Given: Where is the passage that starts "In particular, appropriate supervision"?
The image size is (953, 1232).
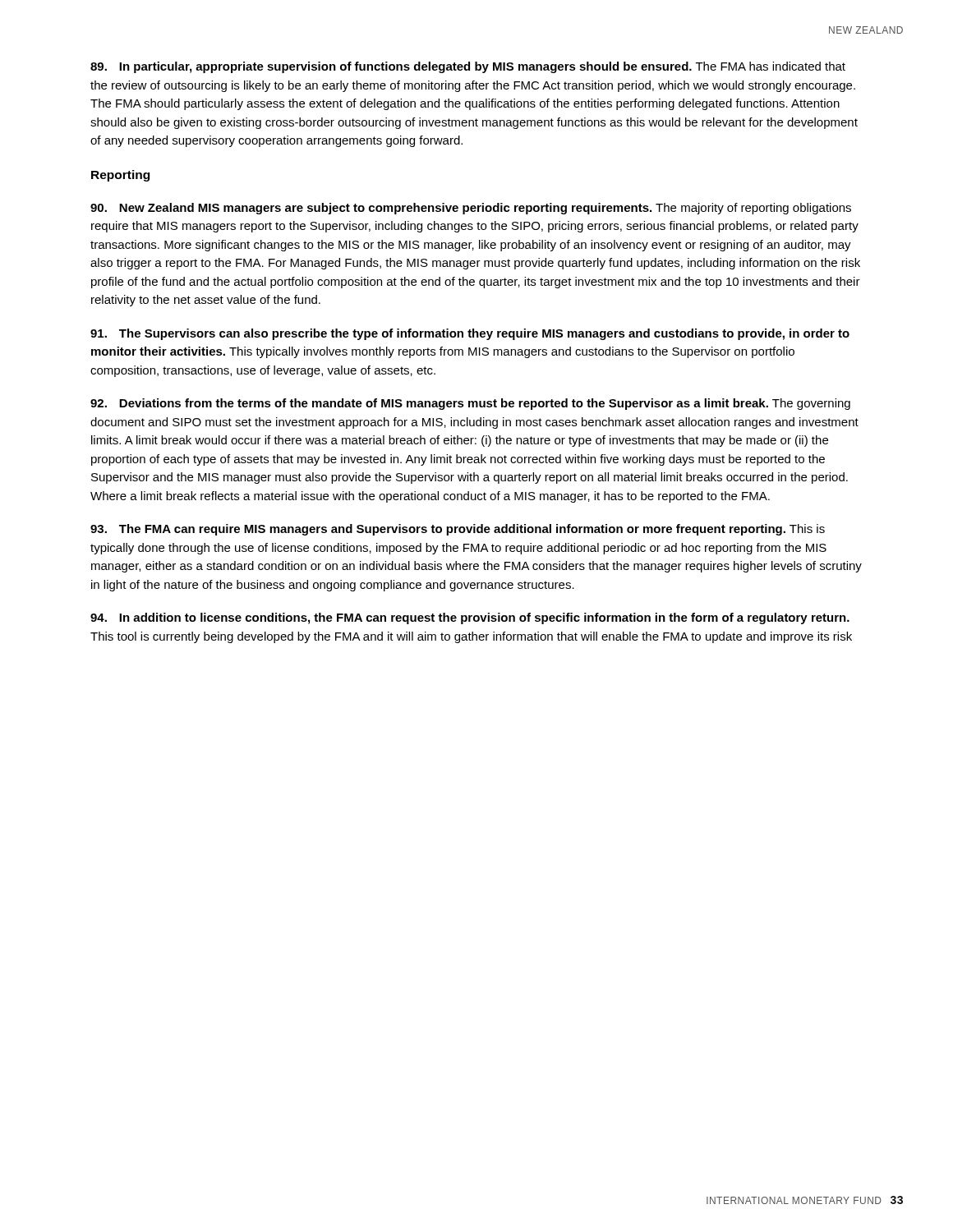Looking at the screenshot, I should coord(474,103).
